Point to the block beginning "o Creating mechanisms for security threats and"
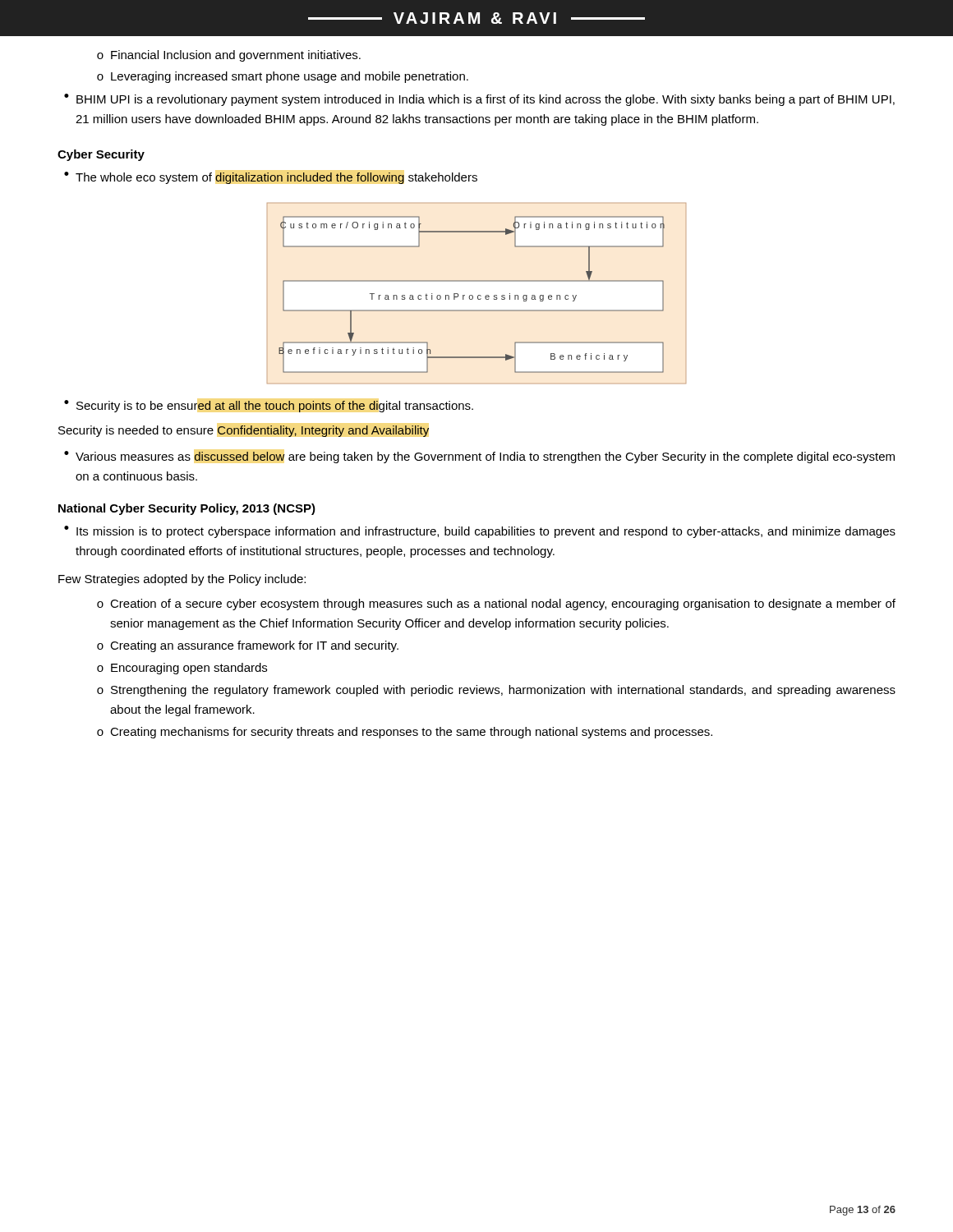The image size is (953, 1232). (x=493, y=732)
